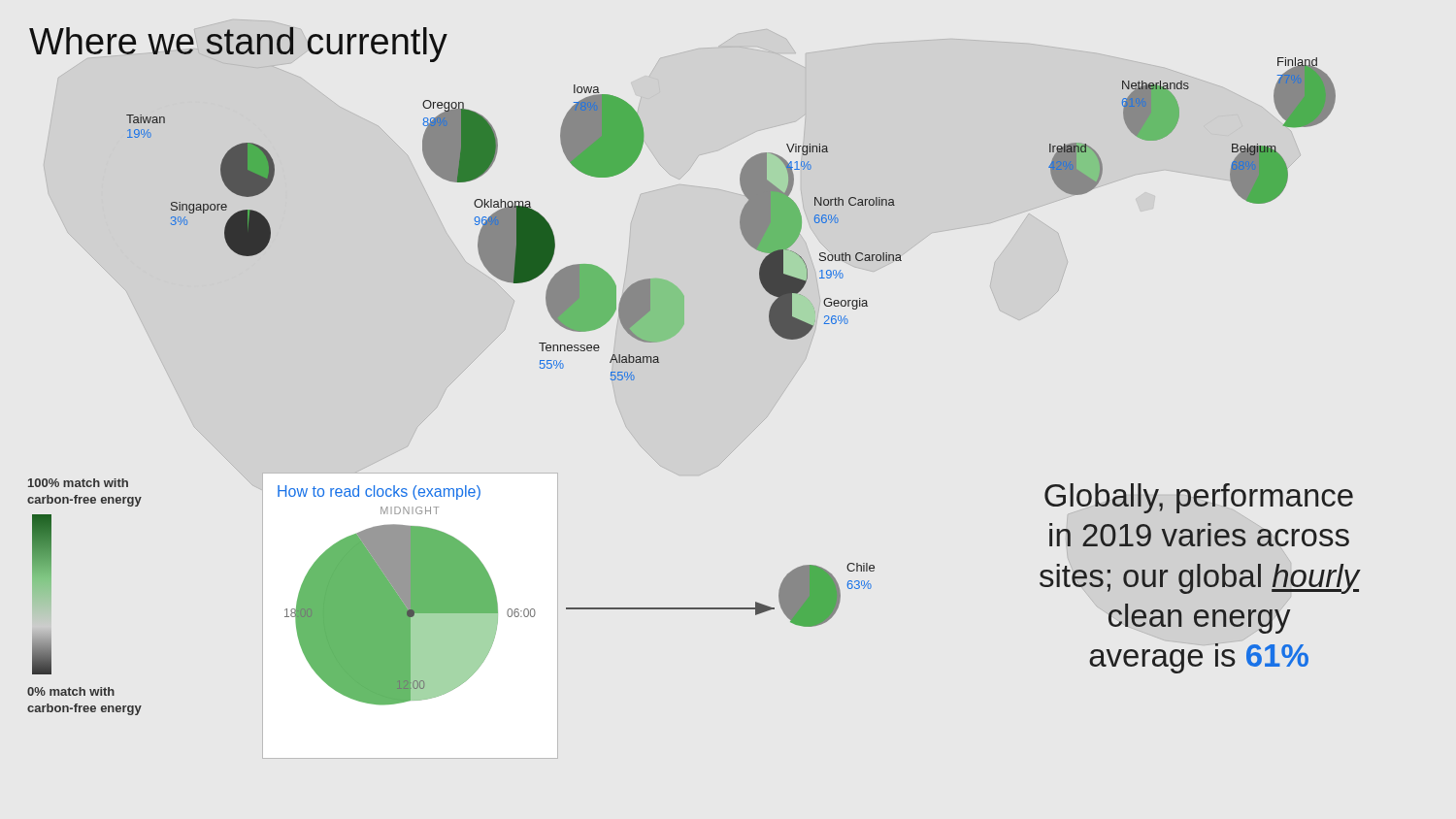Navigate to the text block starting "Ireland 42%"
The width and height of the screenshot is (1456, 819).
tap(1068, 157)
